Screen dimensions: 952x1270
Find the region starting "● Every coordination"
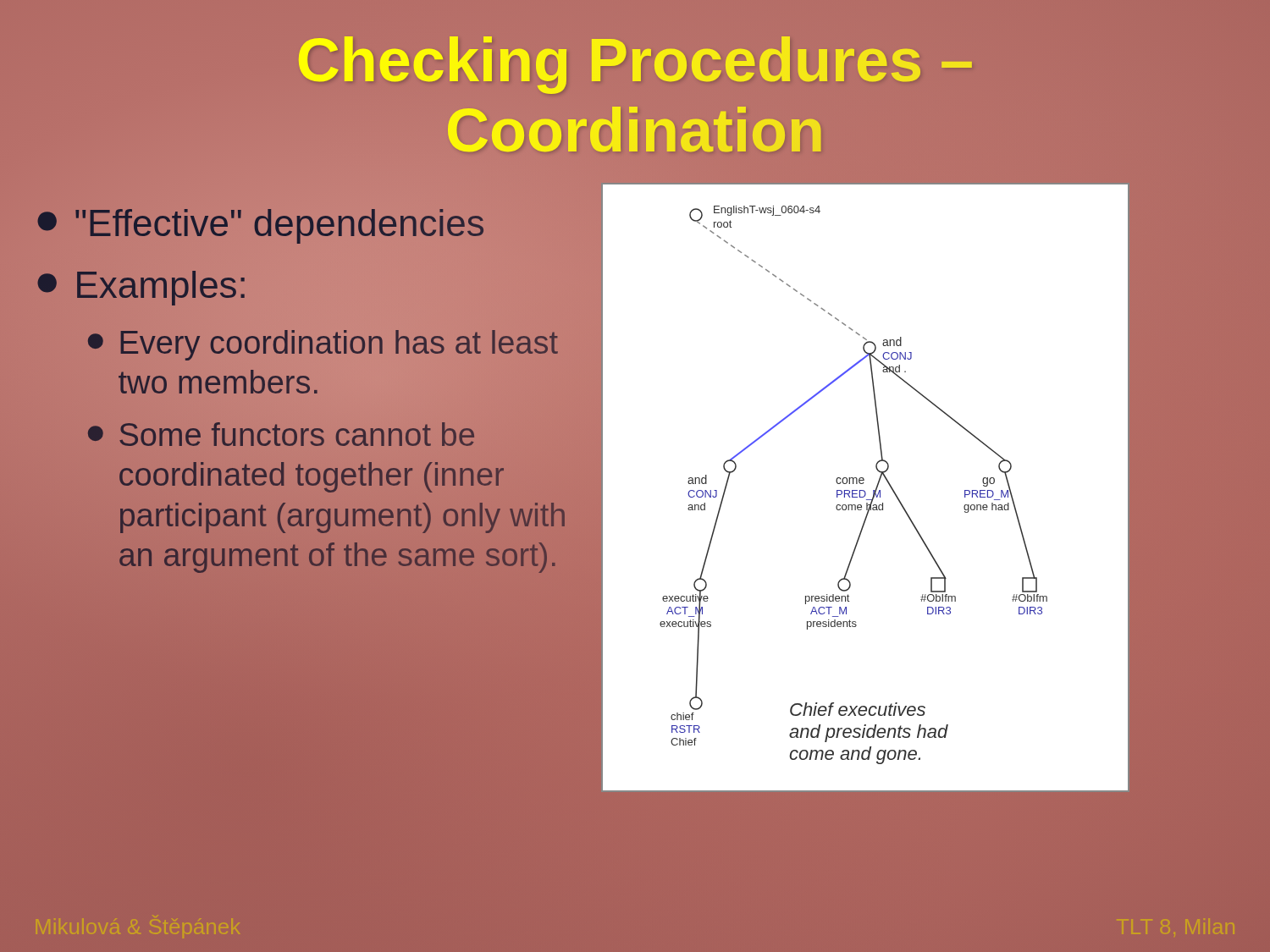pyautogui.click(x=330, y=363)
